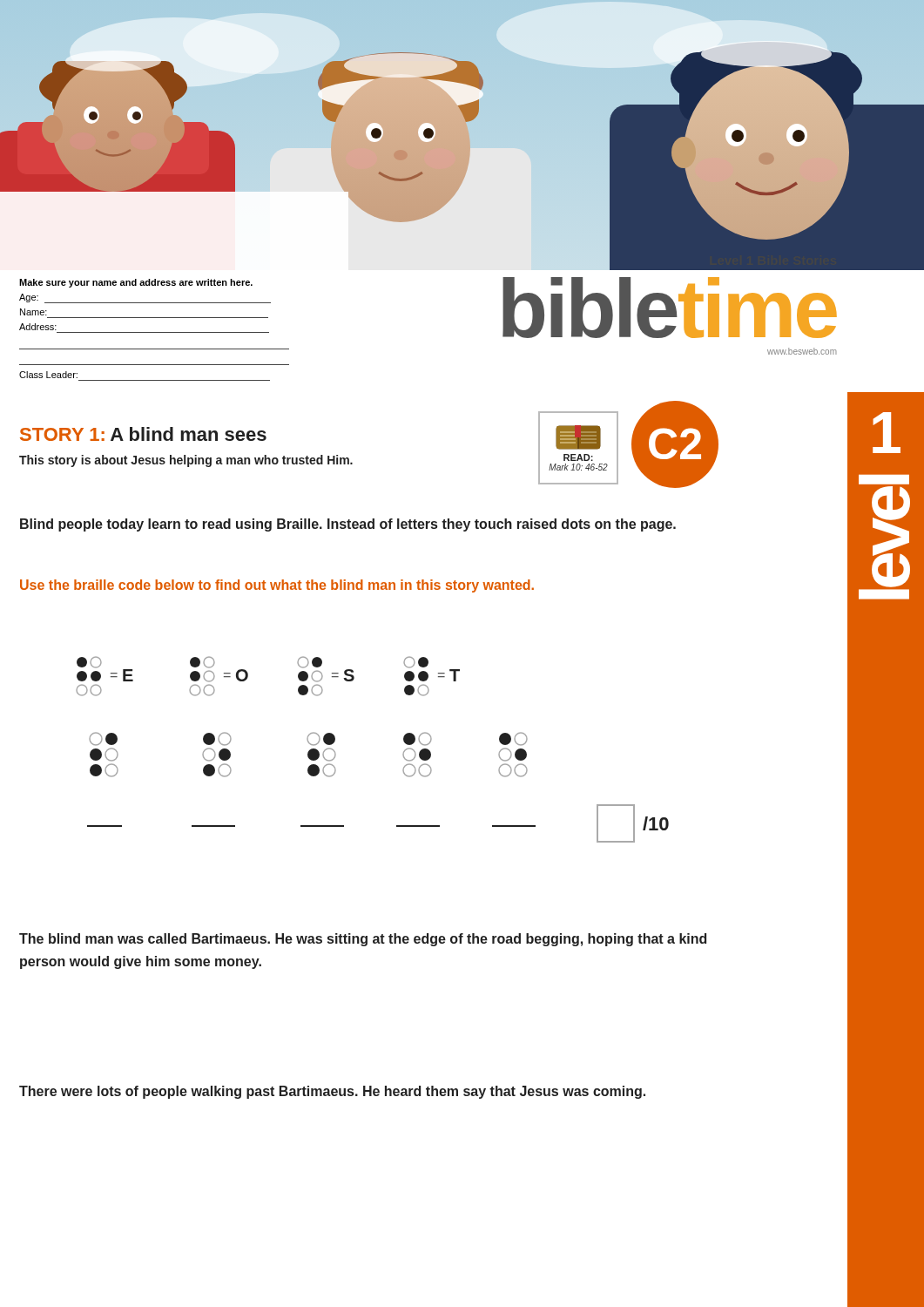Select the photo
Image resolution: width=924 pixels, height=1307 pixels.
click(x=462, y=135)
